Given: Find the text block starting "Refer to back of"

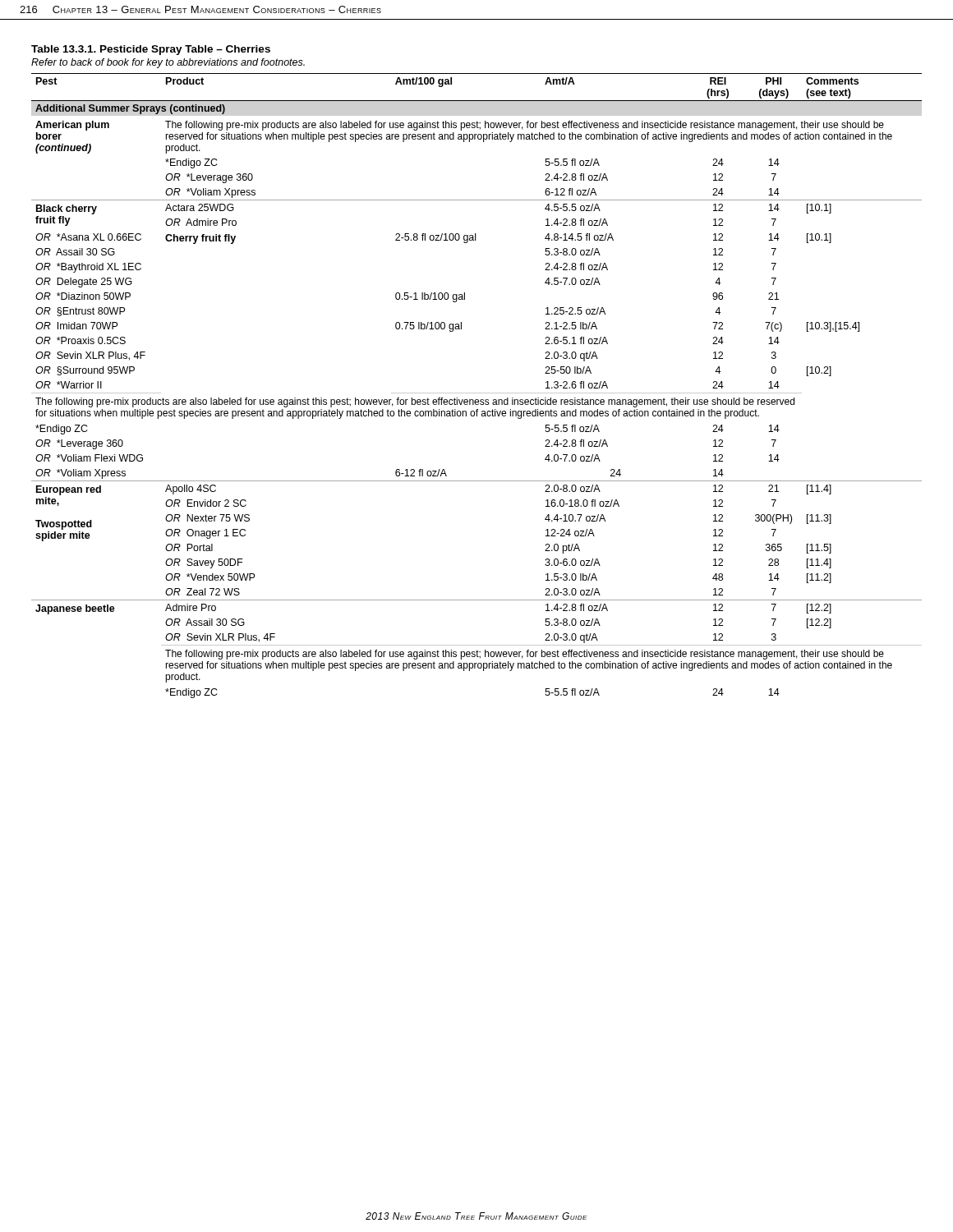Looking at the screenshot, I should [169, 62].
